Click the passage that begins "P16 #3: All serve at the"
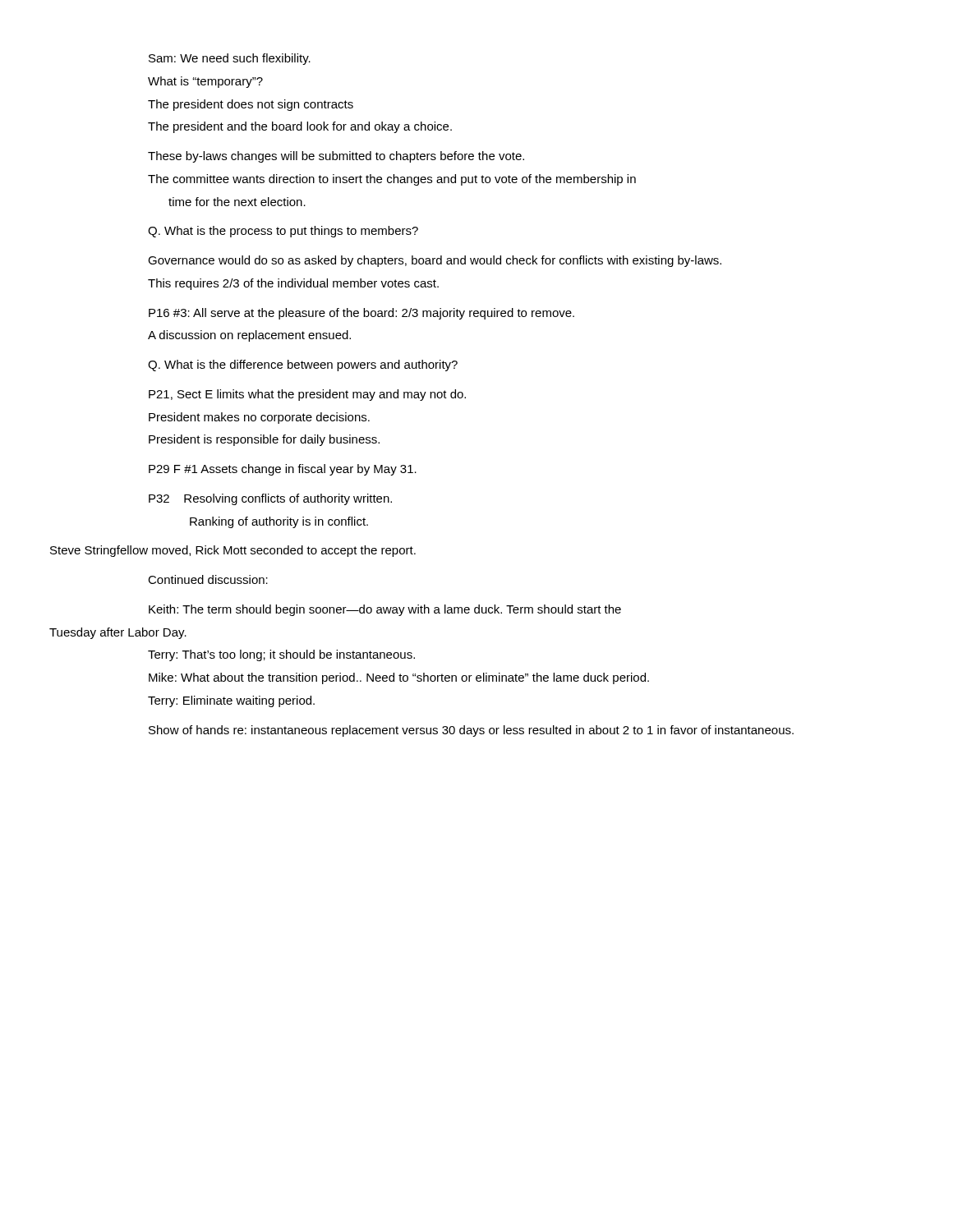 pyautogui.click(x=526, y=324)
